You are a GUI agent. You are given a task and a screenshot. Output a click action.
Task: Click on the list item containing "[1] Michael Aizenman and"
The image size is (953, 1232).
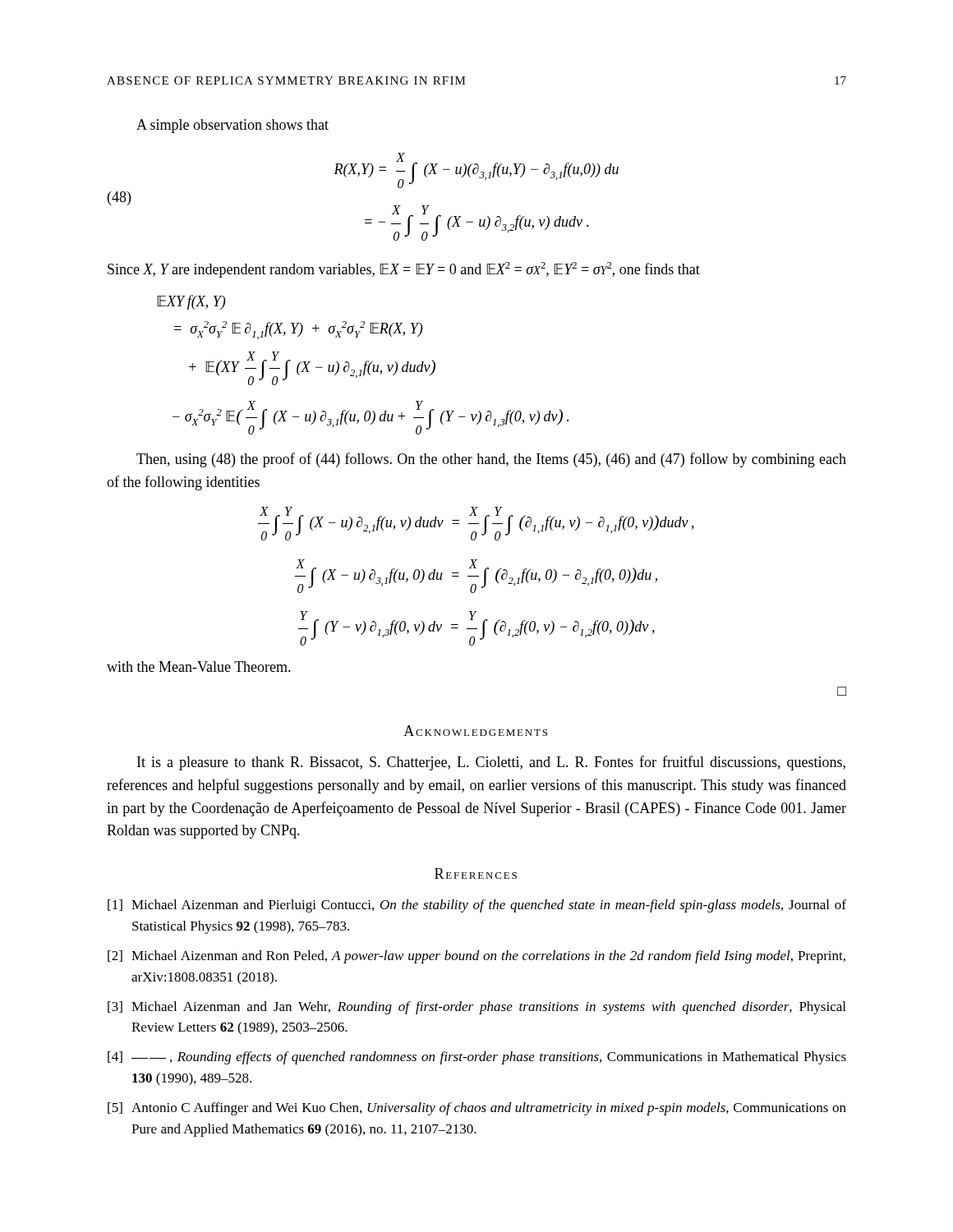tap(476, 916)
